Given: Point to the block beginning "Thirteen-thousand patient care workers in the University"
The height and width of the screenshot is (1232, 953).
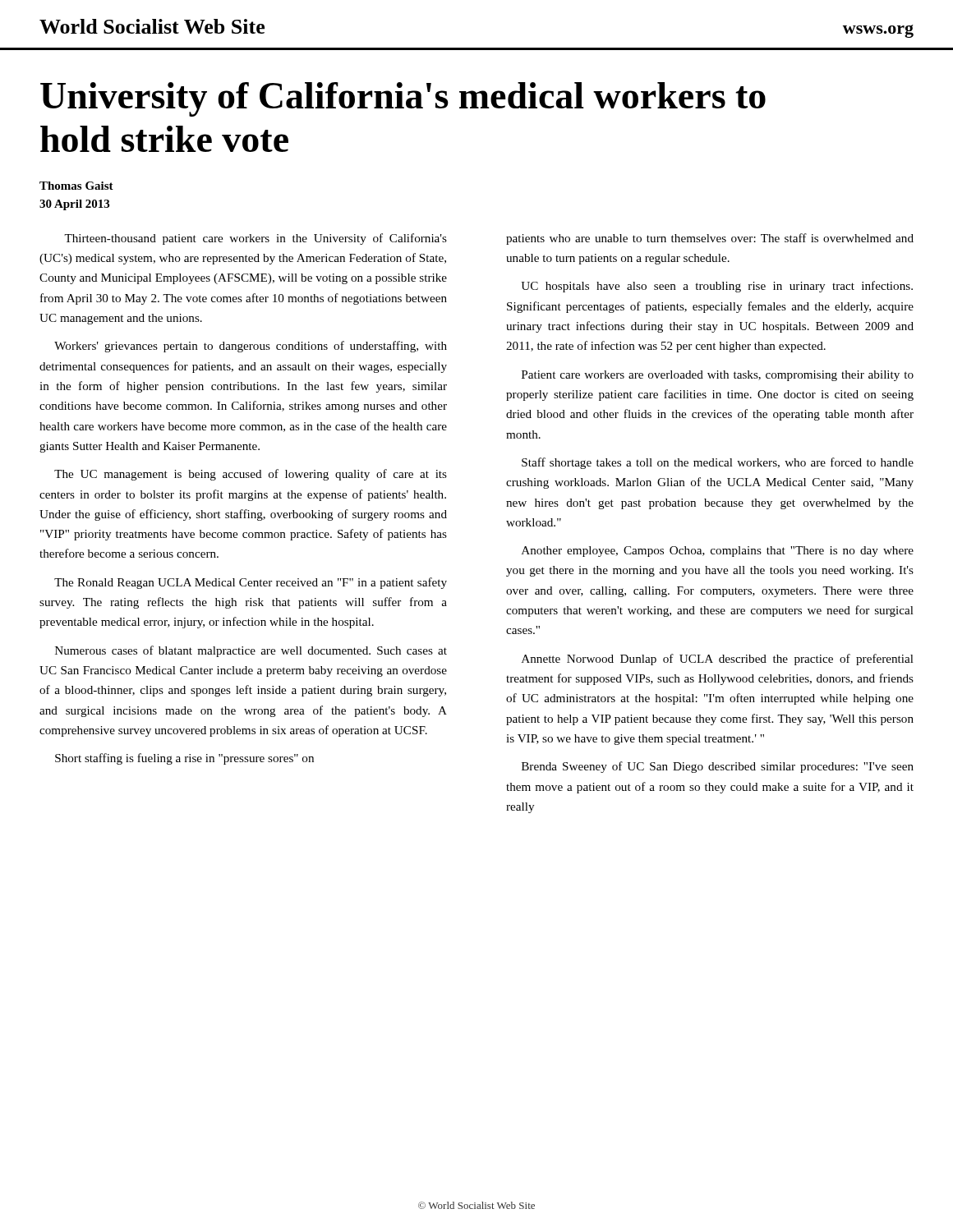Looking at the screenshot, I should 243,498.
